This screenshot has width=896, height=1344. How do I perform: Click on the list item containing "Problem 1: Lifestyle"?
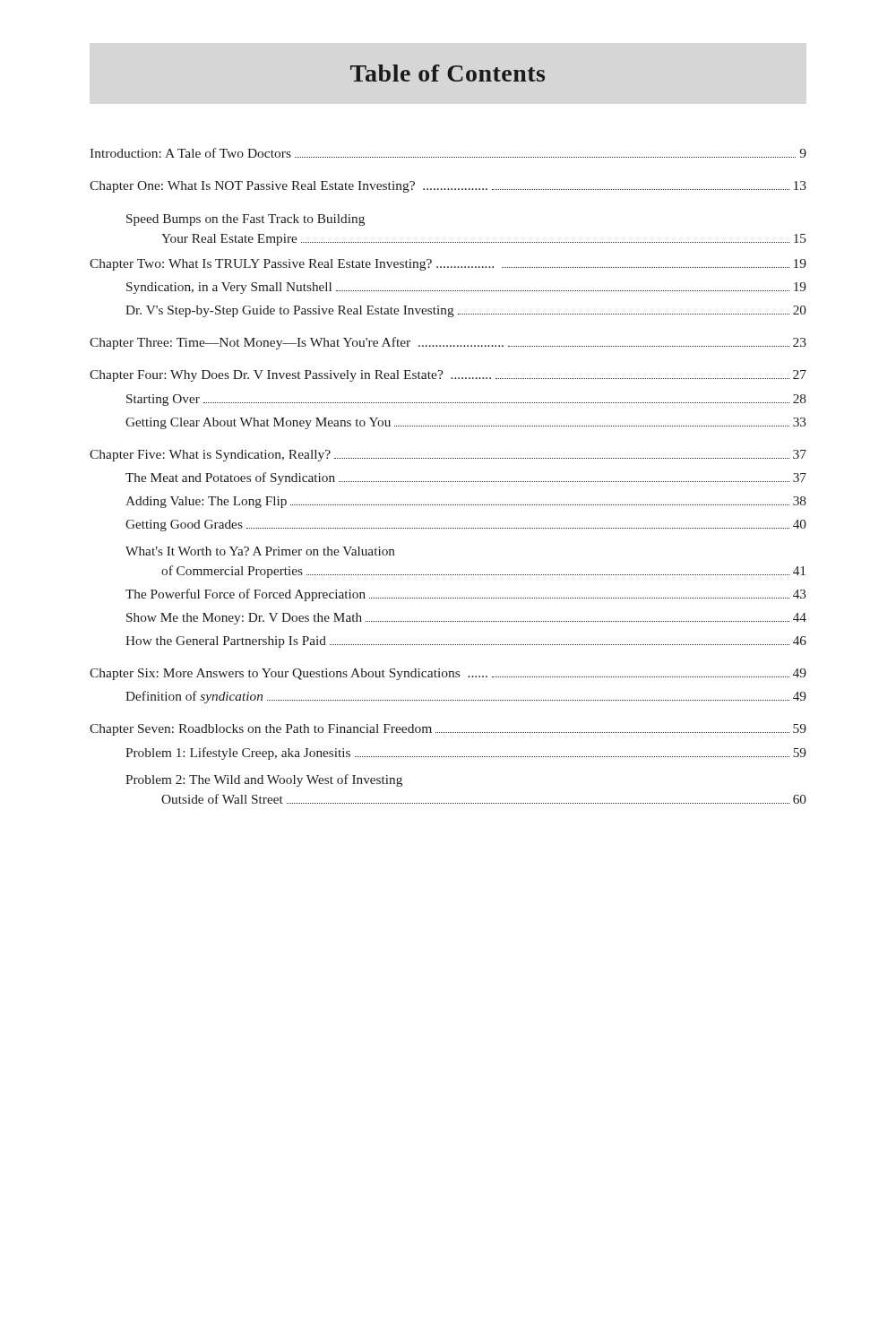pos(466,752)
